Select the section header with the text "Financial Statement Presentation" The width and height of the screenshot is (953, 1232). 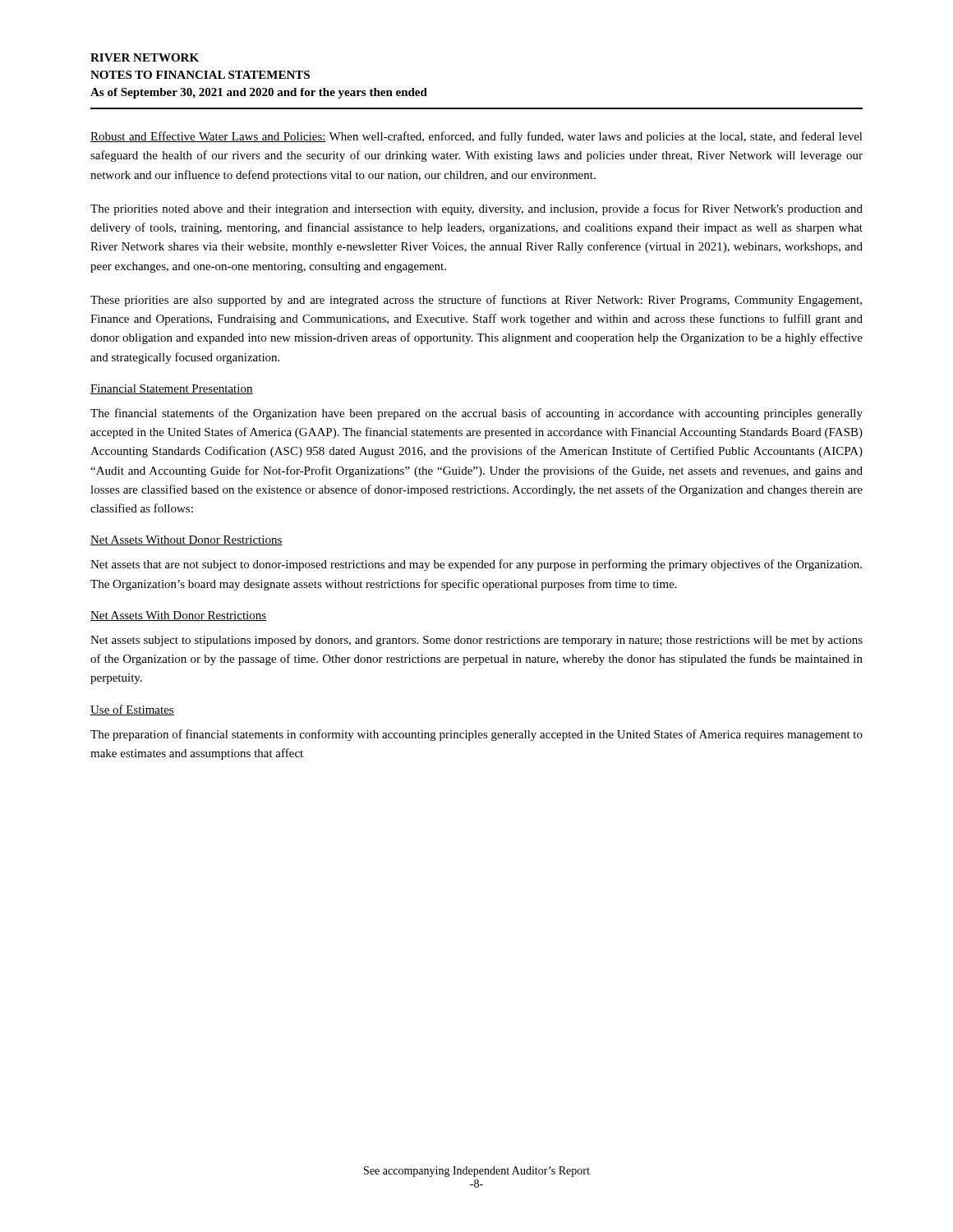[x=171, y=388]
